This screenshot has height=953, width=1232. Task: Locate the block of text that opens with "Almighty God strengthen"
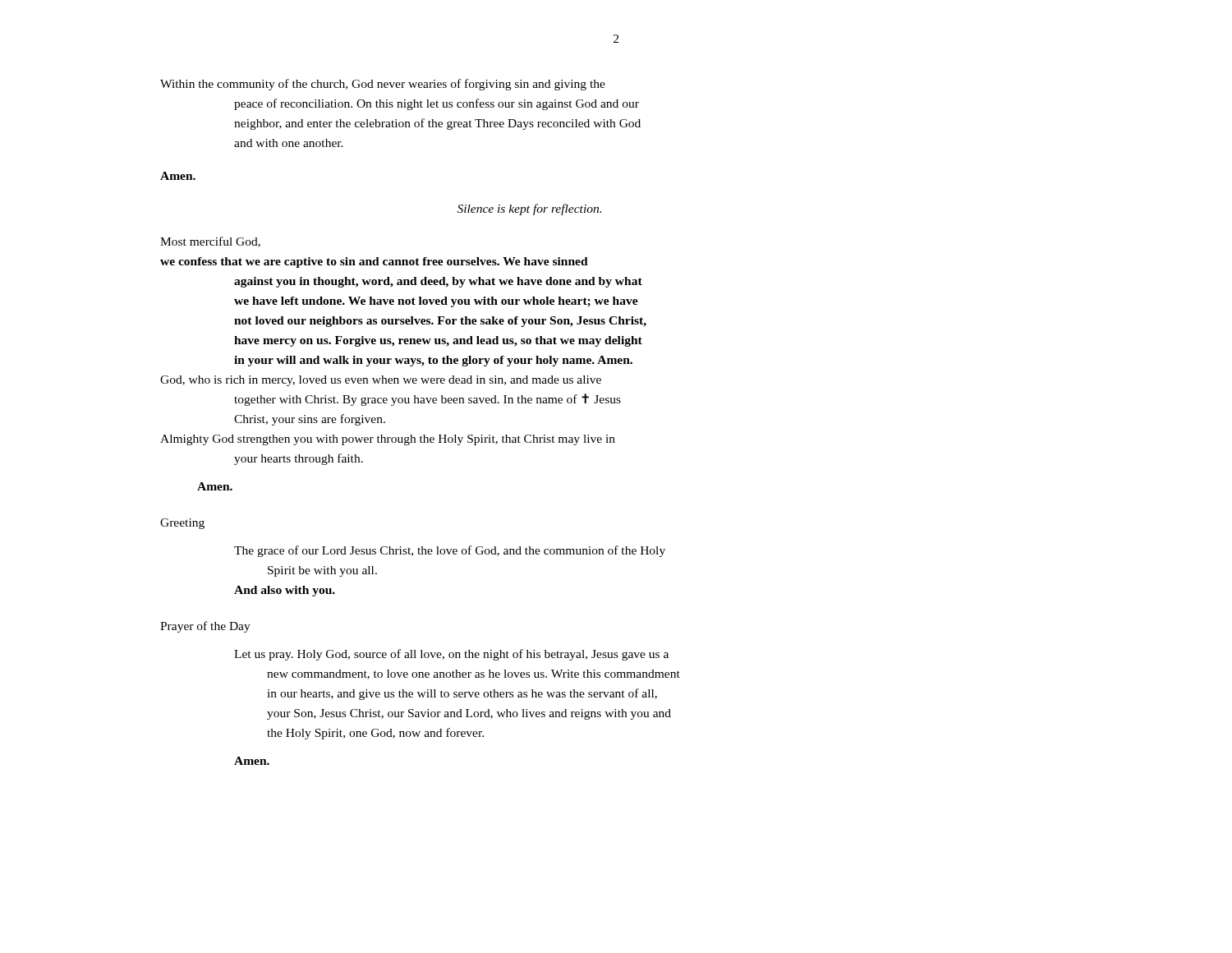(530, 449)
